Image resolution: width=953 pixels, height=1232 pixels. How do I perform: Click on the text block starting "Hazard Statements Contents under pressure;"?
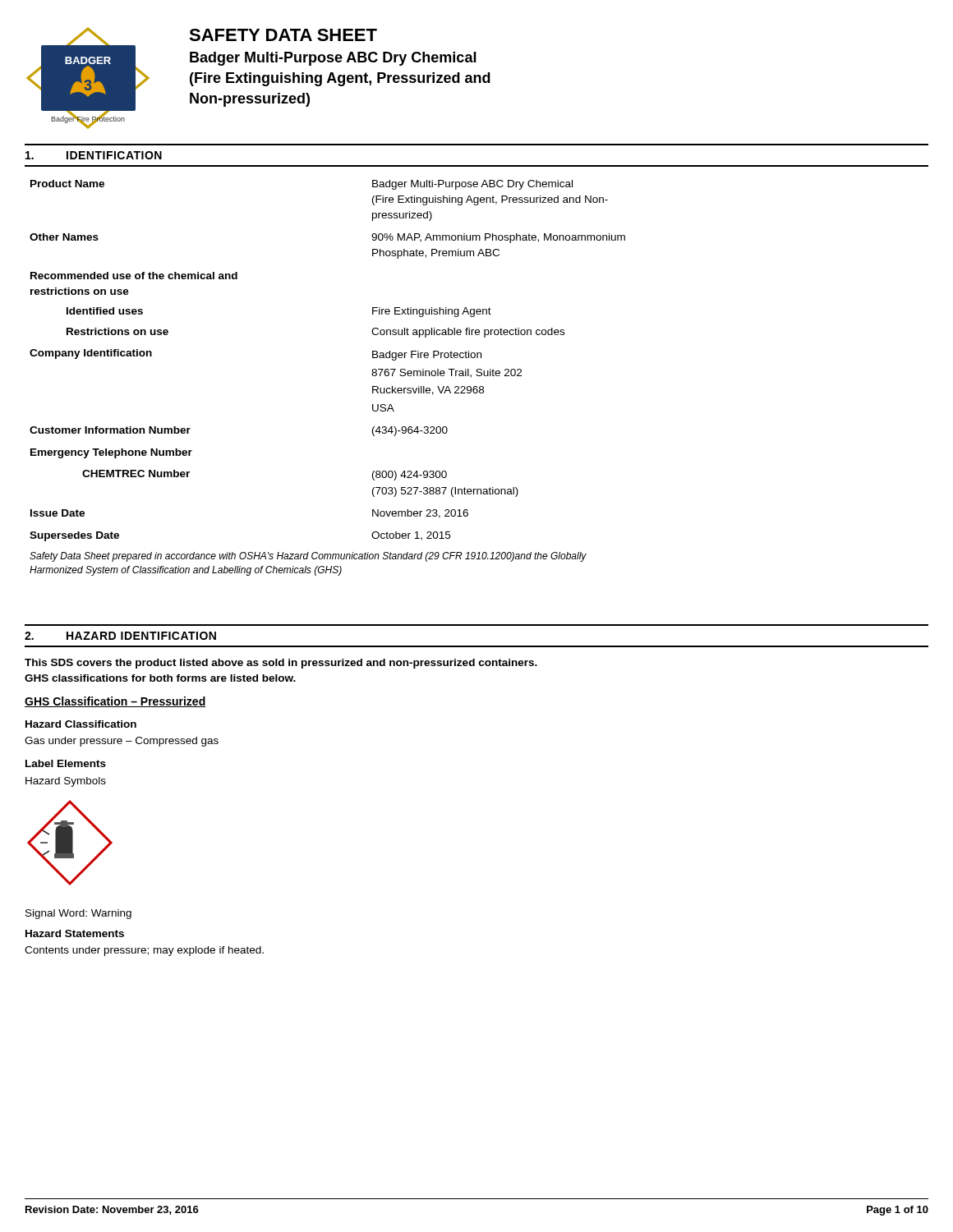click(x=145, y=942)
